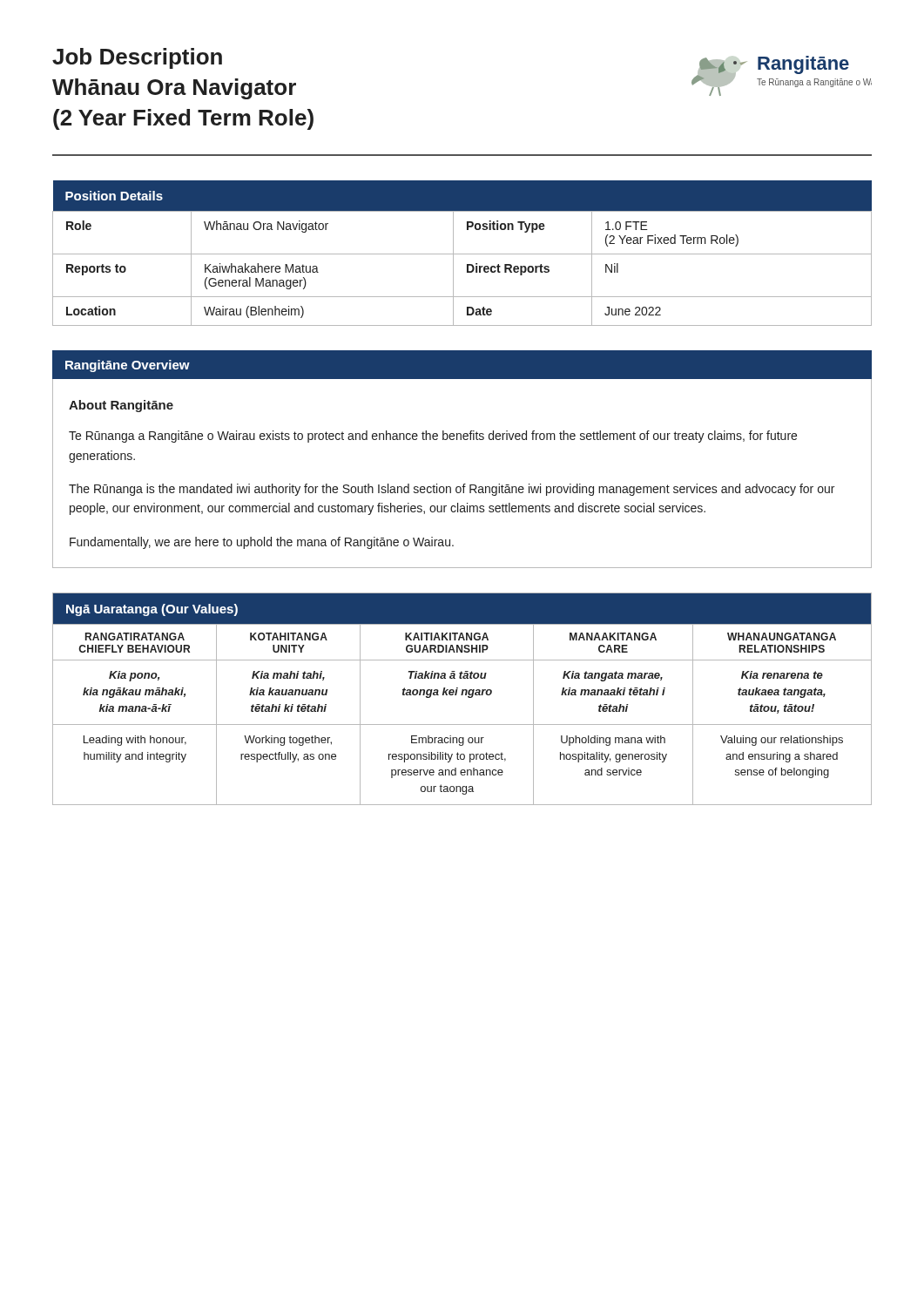Find the passage starting "Rangitāne Overview"

[x=127, y=365]
